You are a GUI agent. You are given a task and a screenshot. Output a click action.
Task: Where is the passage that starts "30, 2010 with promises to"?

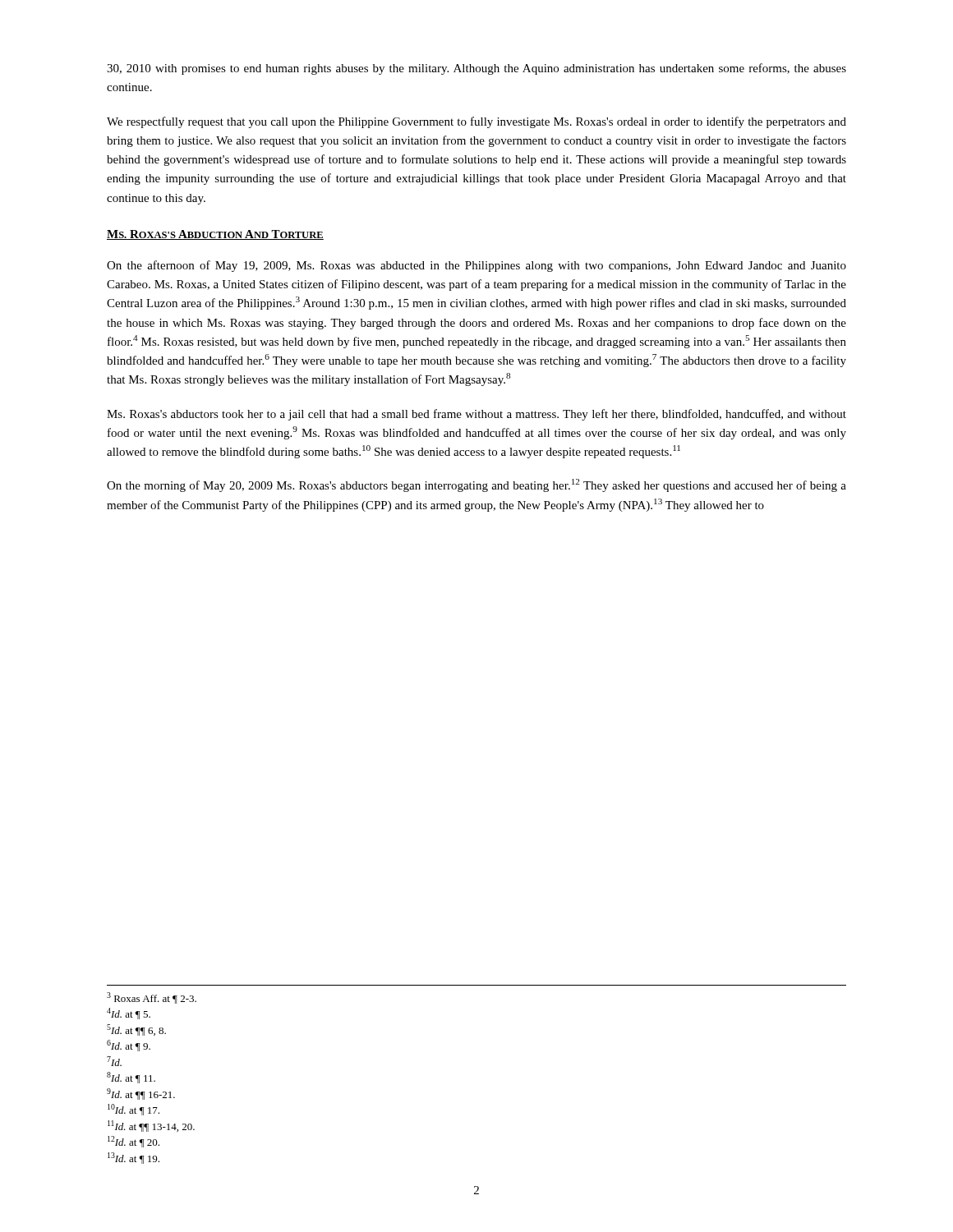pyautogui.click(x=476, y=78)
